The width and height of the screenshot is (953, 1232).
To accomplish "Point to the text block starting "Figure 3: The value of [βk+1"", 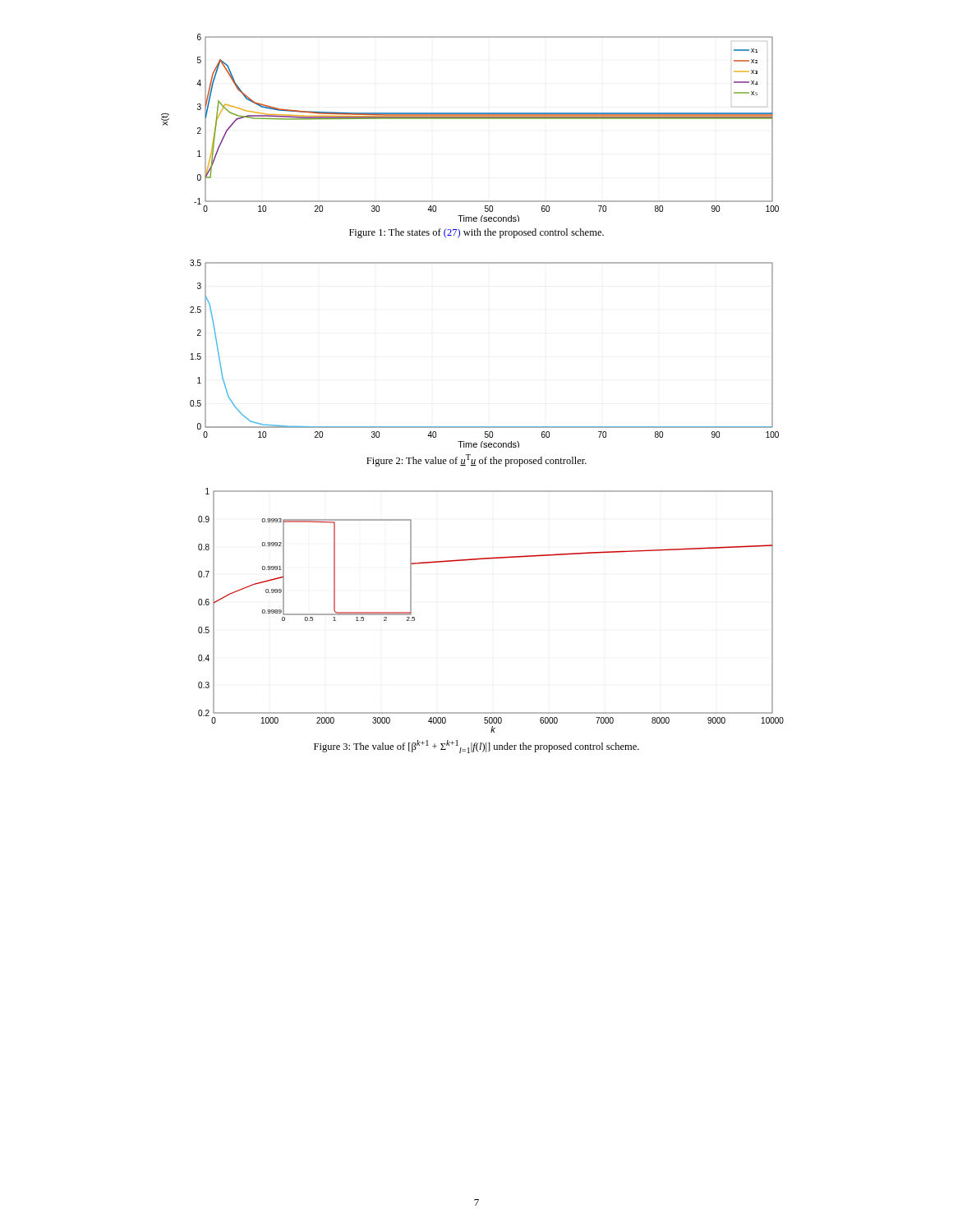I will pos(476,747).
